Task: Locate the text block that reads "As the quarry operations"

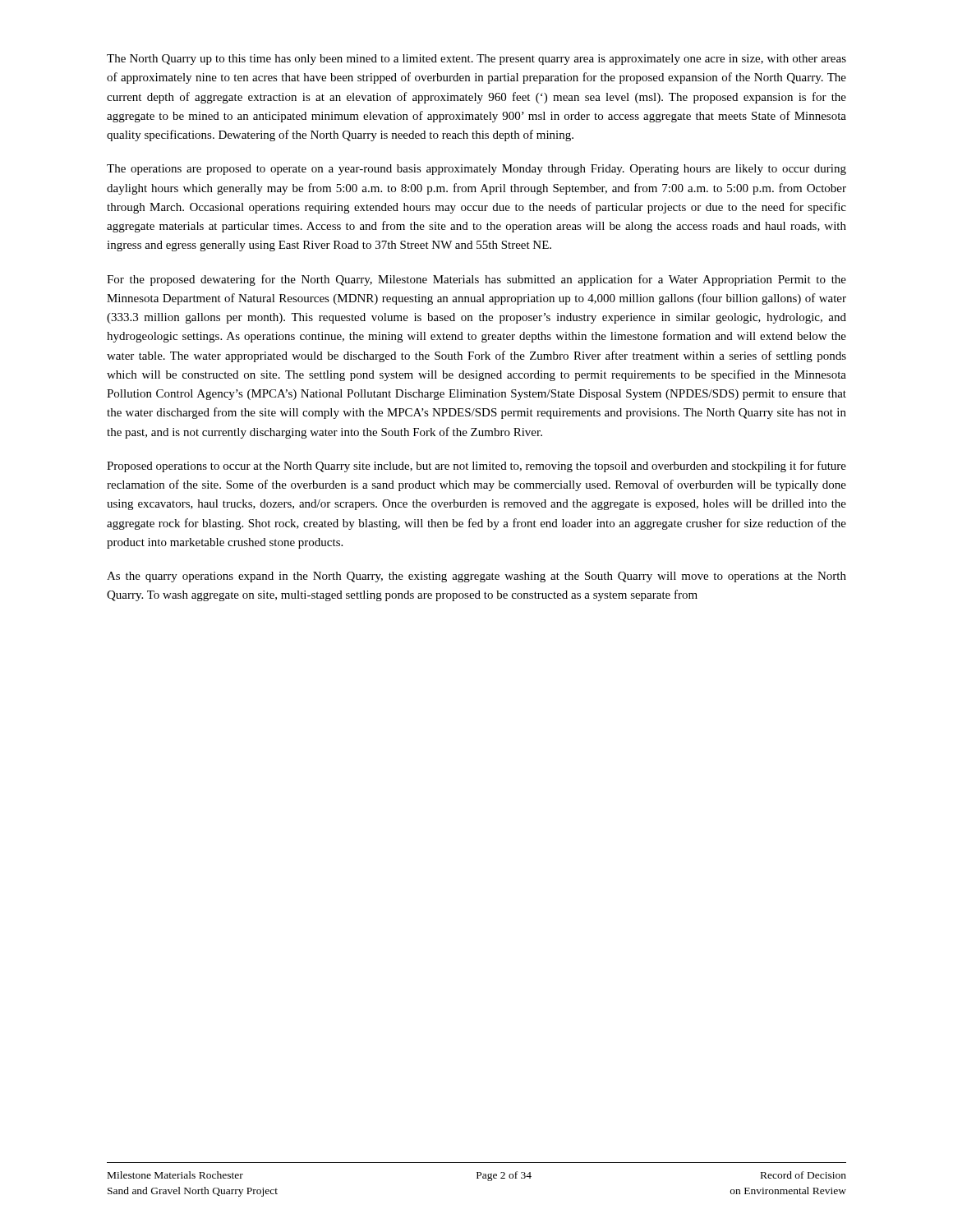Action: tap(476, 585)
